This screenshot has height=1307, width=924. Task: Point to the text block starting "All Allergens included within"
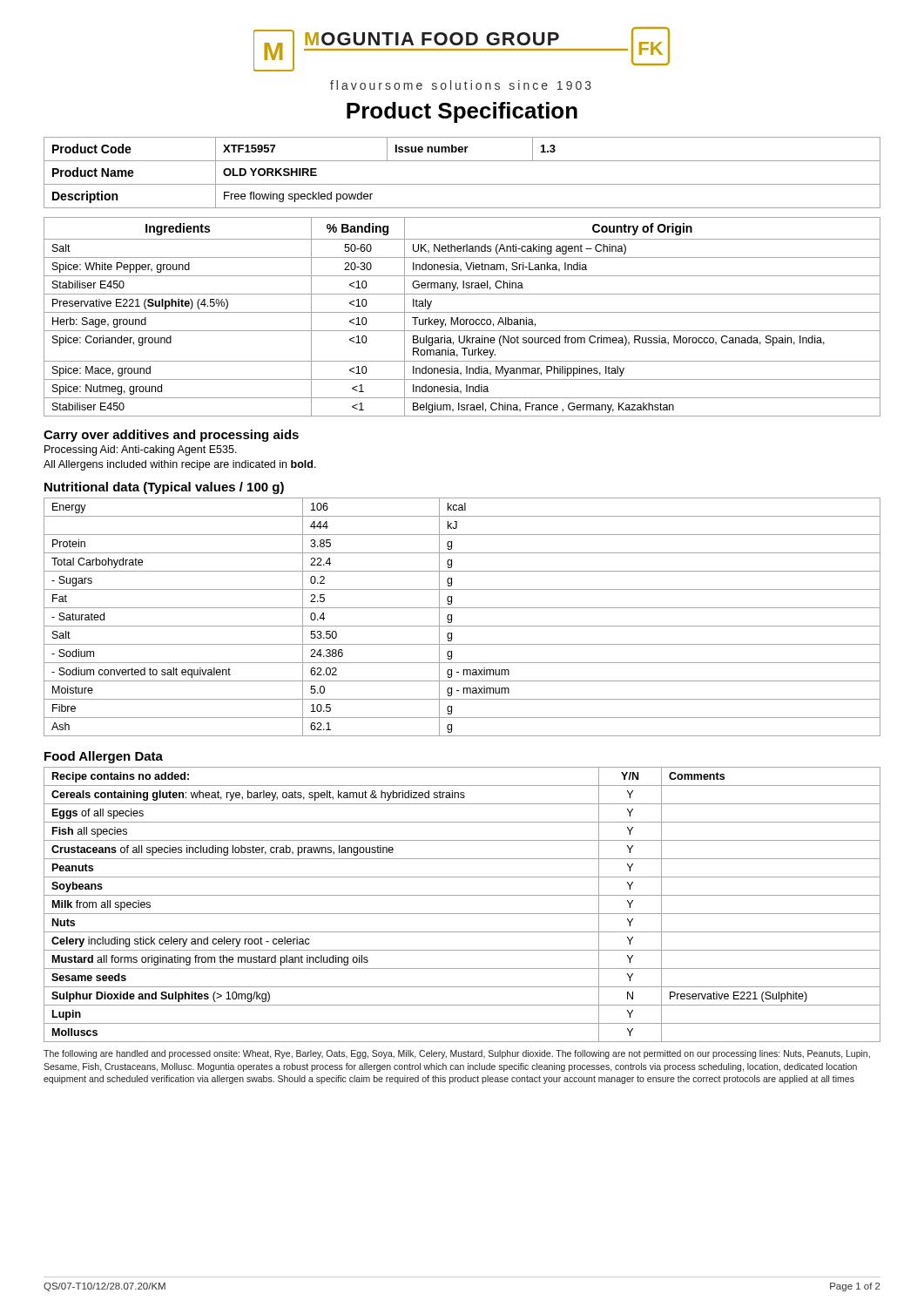click(x=180, y=464)
